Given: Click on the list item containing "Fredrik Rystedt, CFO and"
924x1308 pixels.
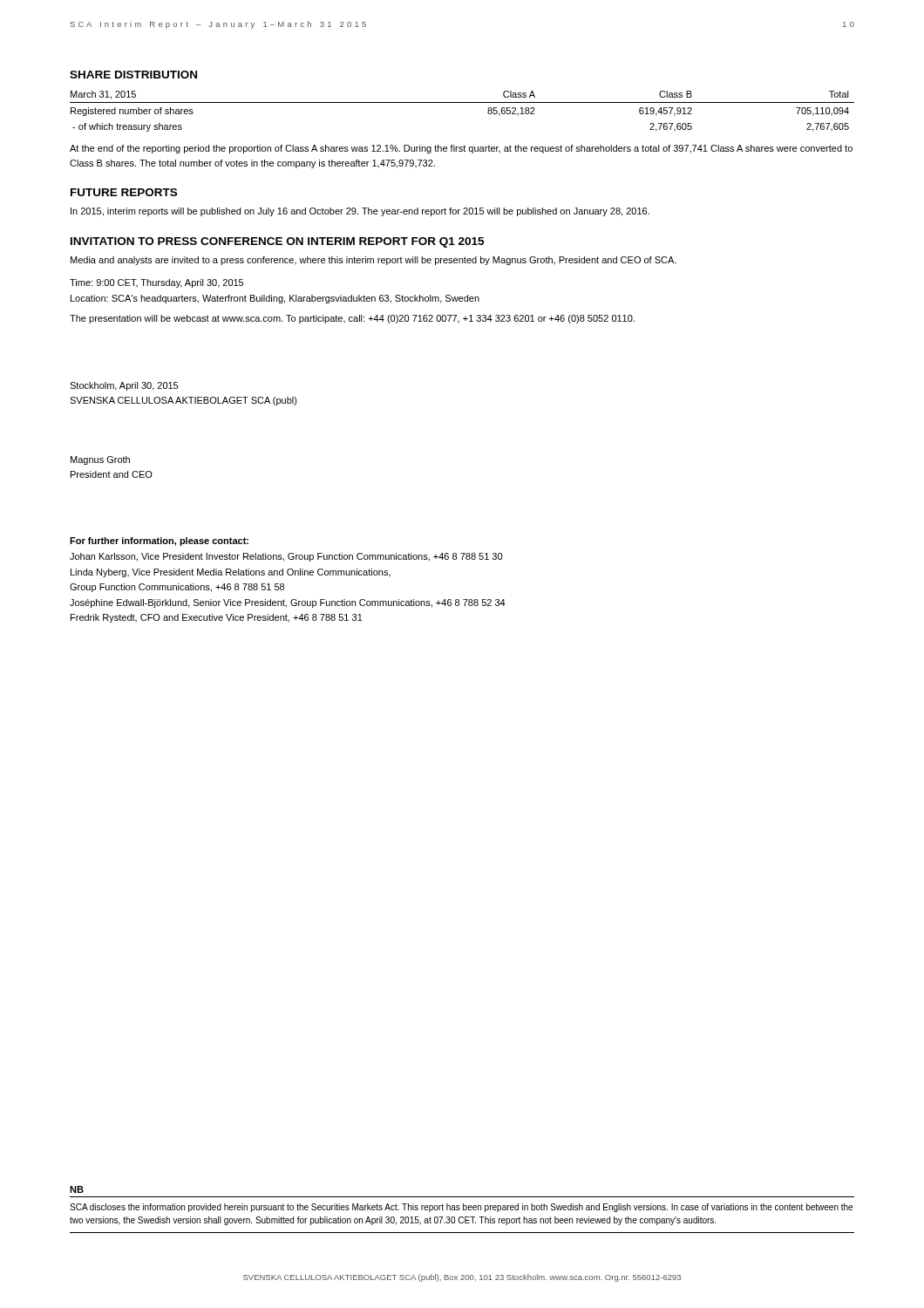Looking at the screenshot, I should (x=216, y=618).
